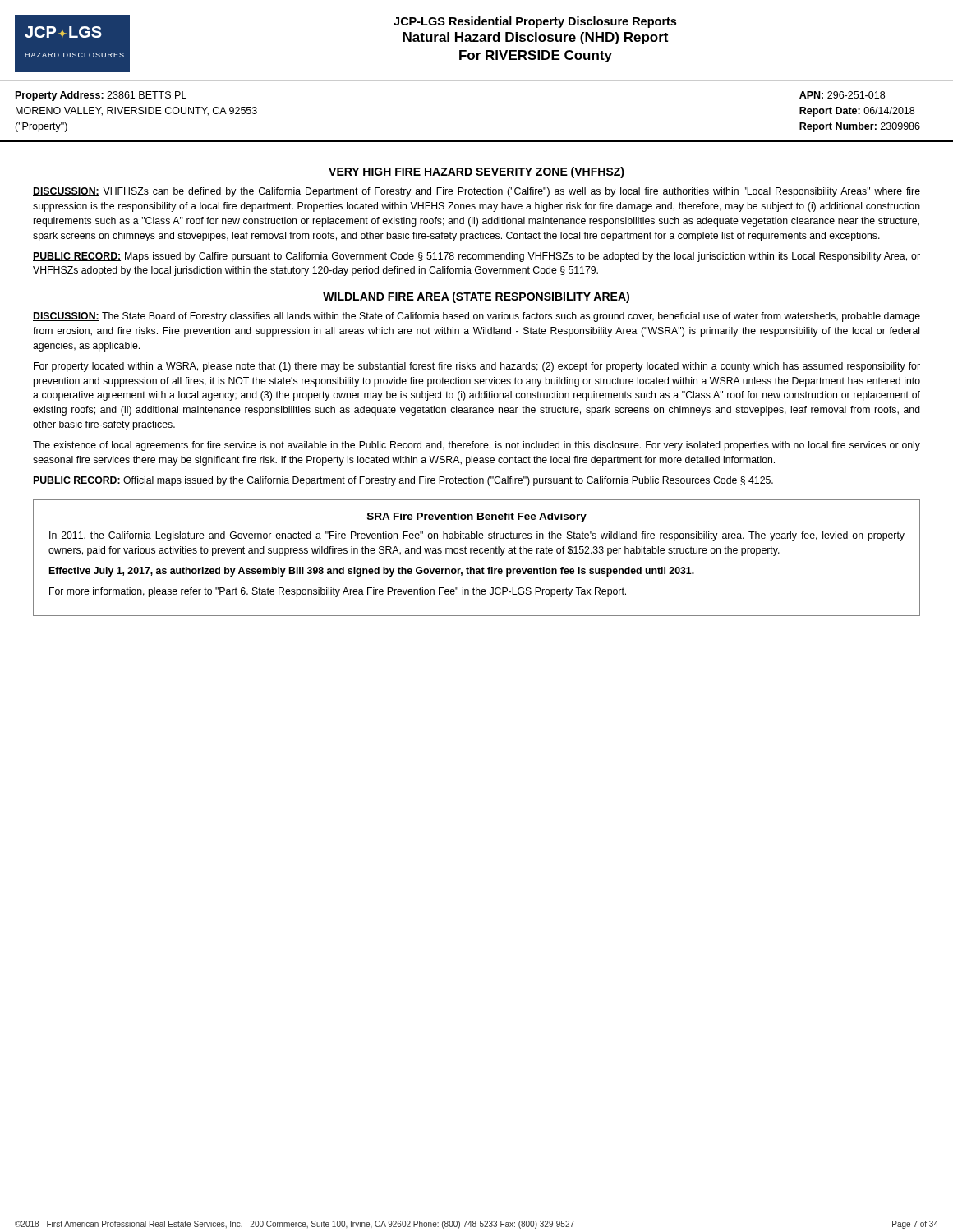Point to the block starting "Property Address: 23861 BETTS PL MORENO"
The image size is (953, 1232).
point(102,97)
